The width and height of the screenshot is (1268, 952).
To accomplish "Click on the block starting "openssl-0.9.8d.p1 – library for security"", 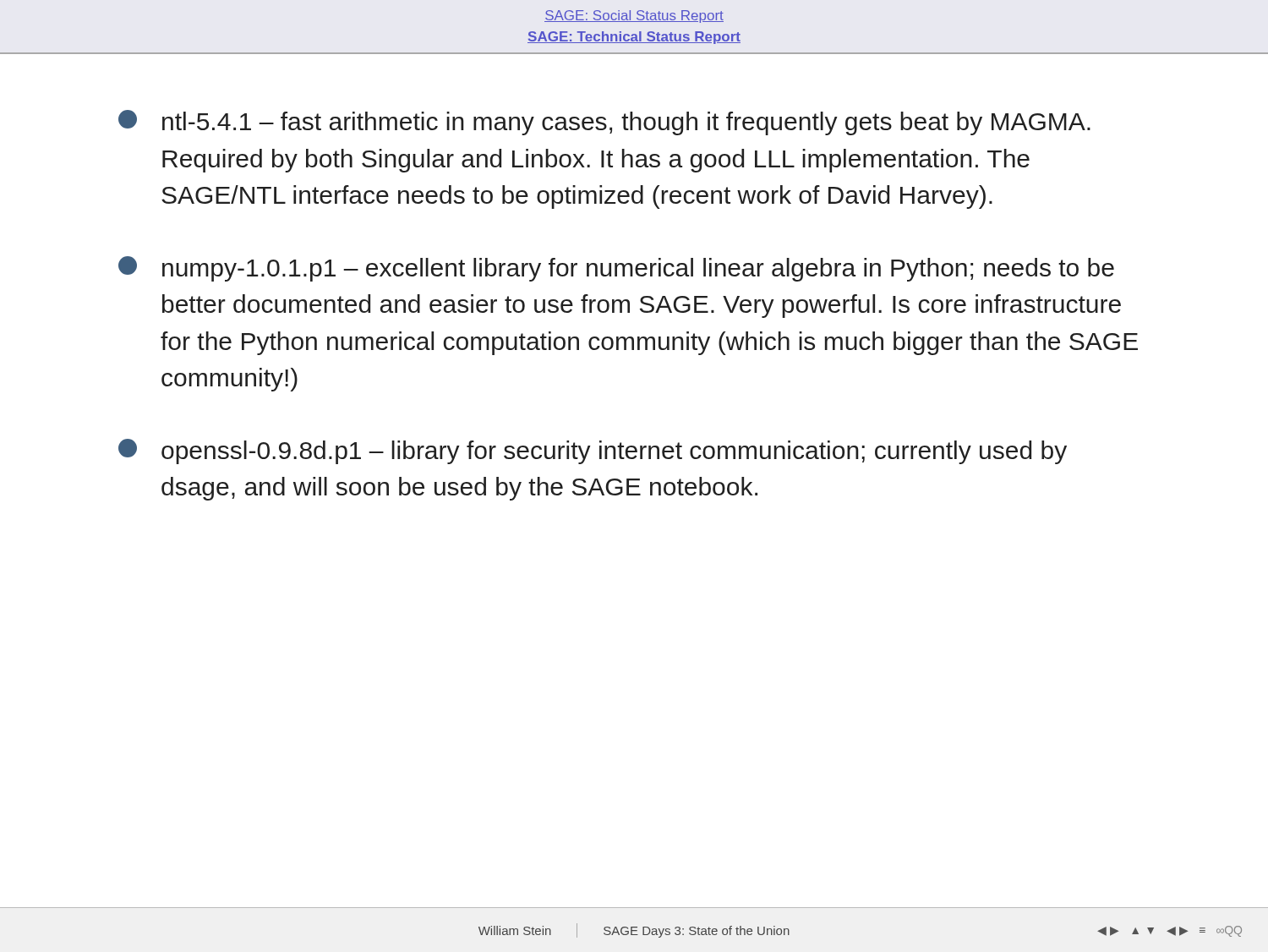I will (x=634, y=468).
